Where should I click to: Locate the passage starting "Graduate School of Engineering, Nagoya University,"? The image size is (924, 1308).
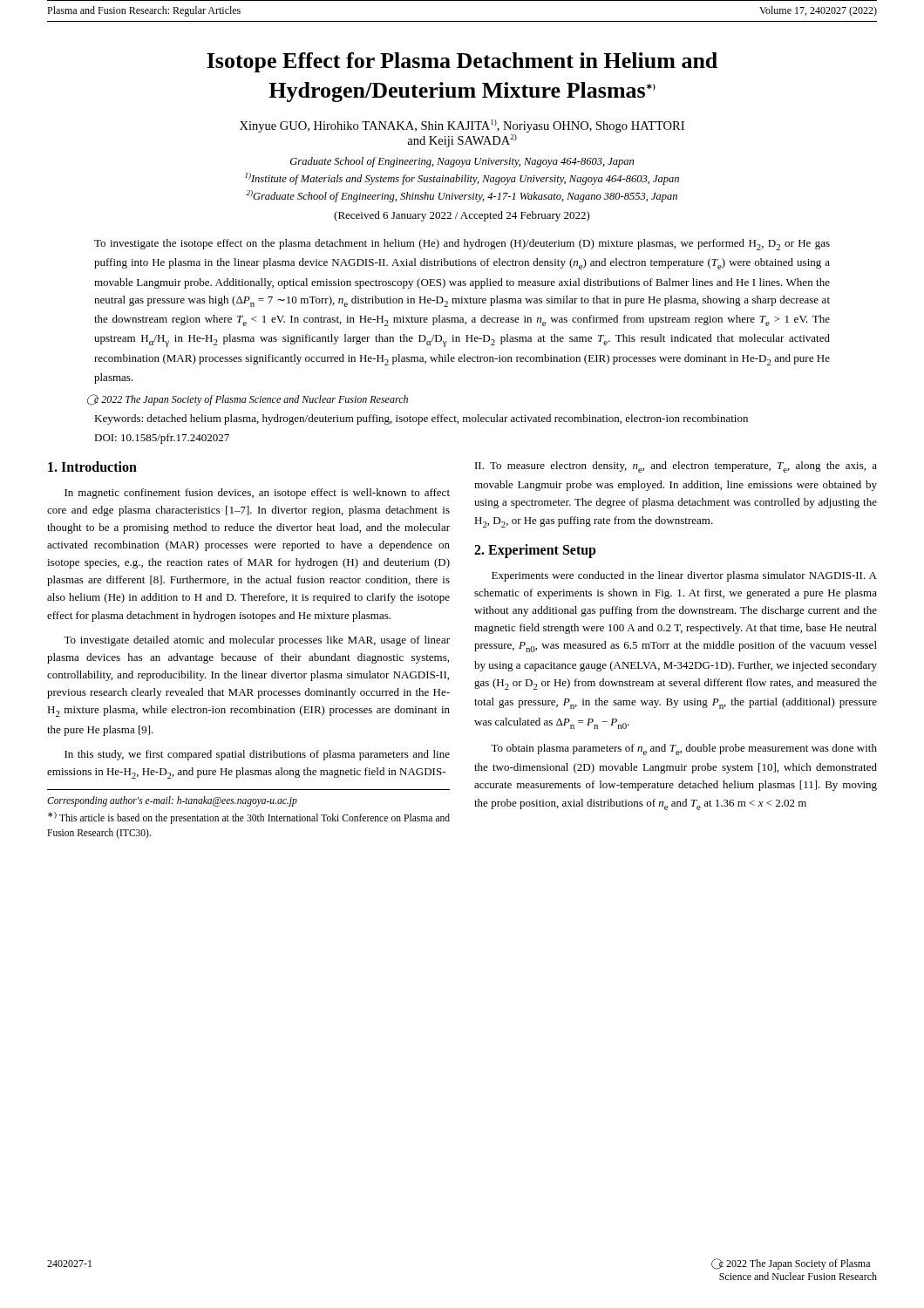click(x=462, y=179)
